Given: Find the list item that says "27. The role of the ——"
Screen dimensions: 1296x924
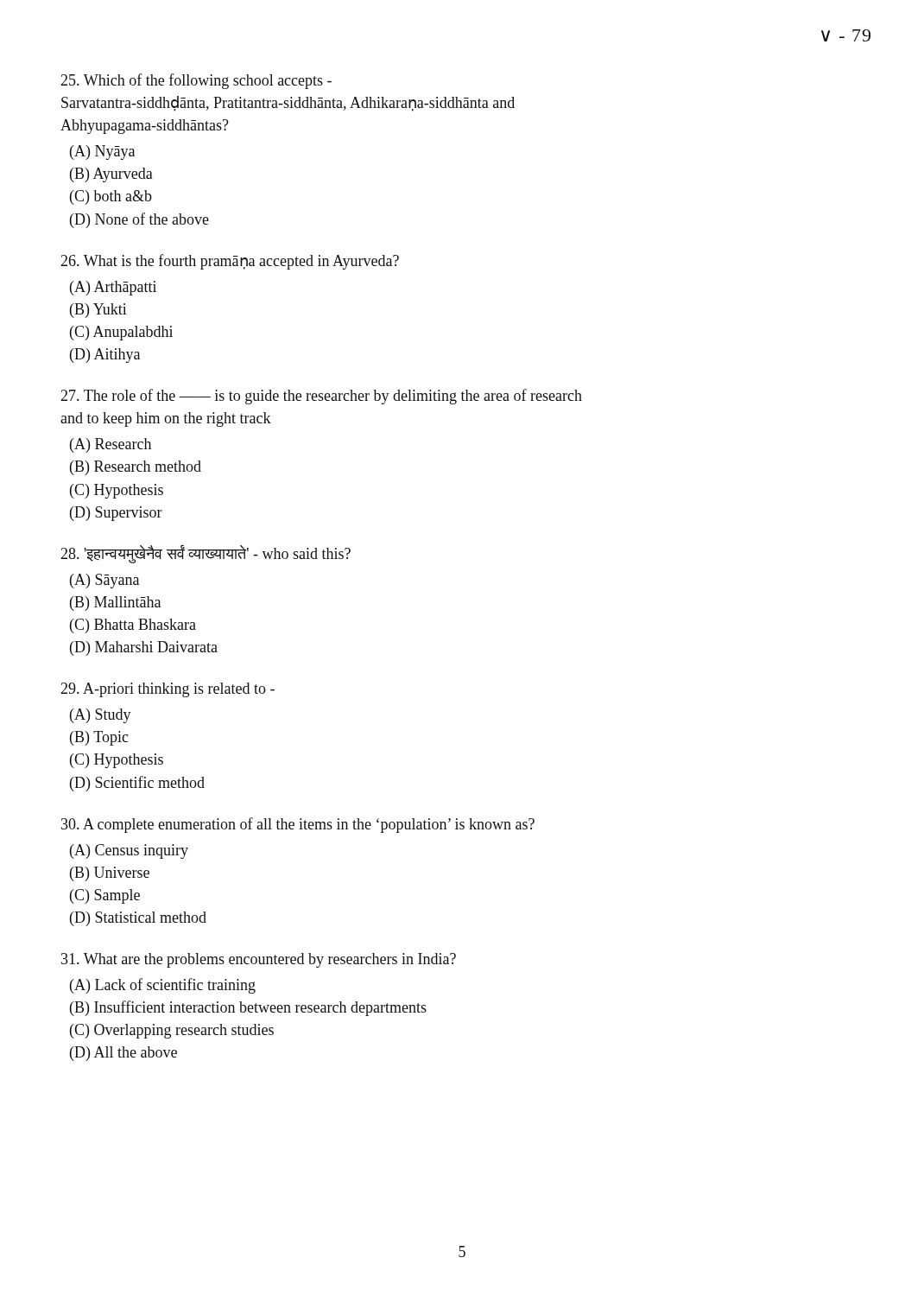Looking at the screenshot, I should click(321, 397).
